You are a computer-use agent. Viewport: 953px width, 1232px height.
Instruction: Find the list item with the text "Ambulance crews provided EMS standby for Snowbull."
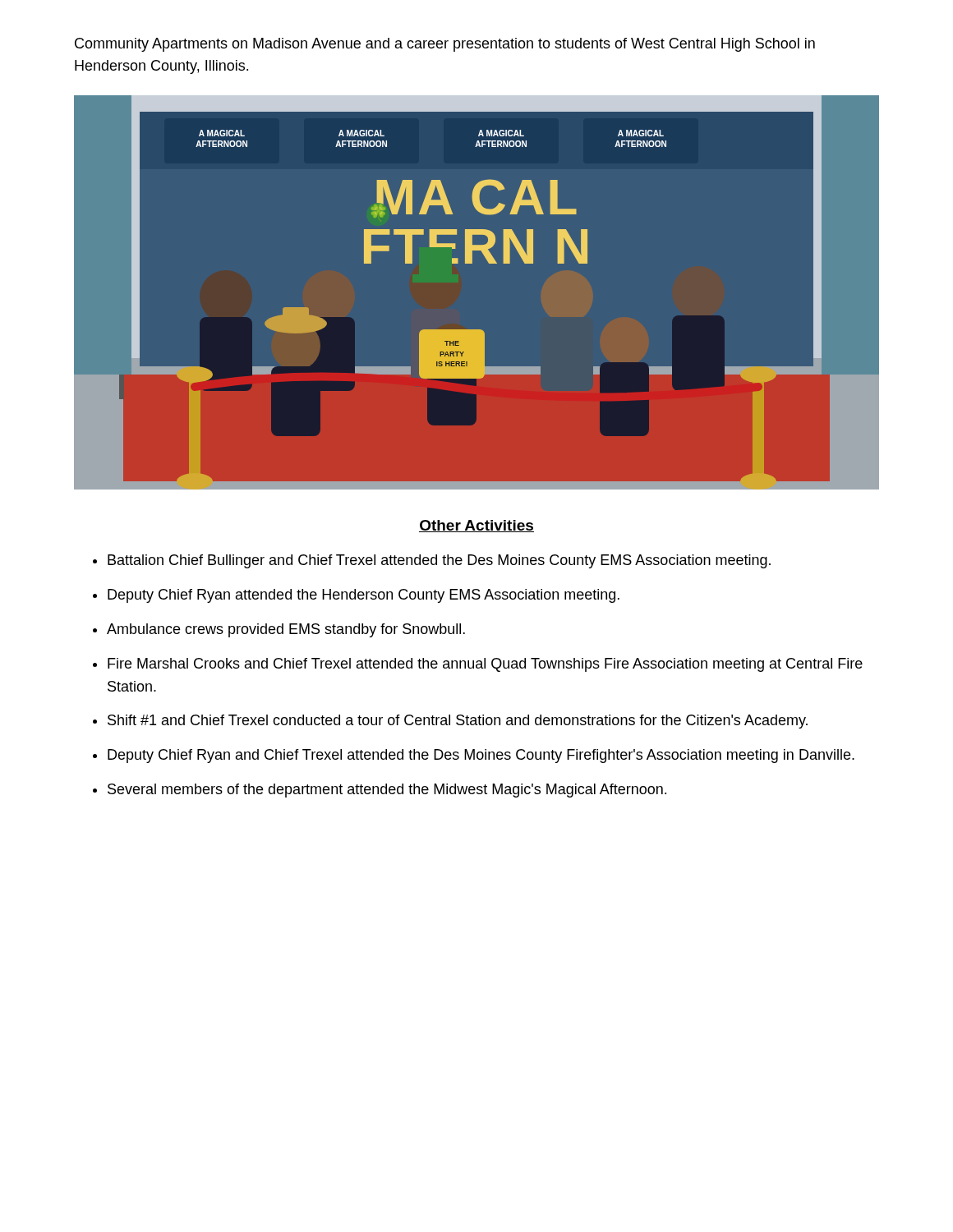[286, 629]
